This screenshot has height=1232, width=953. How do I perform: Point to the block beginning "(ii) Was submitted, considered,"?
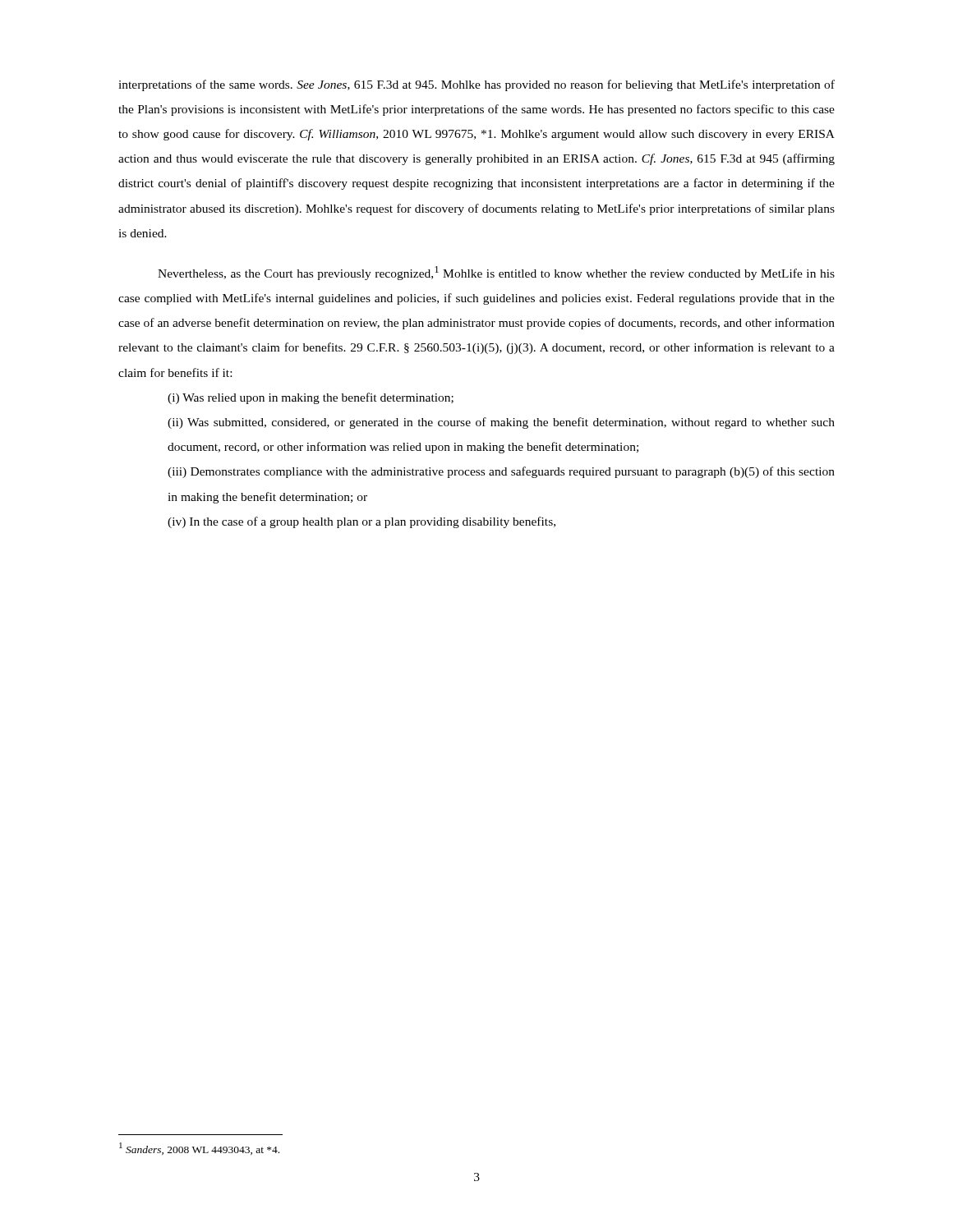click(x=501, y=435)
